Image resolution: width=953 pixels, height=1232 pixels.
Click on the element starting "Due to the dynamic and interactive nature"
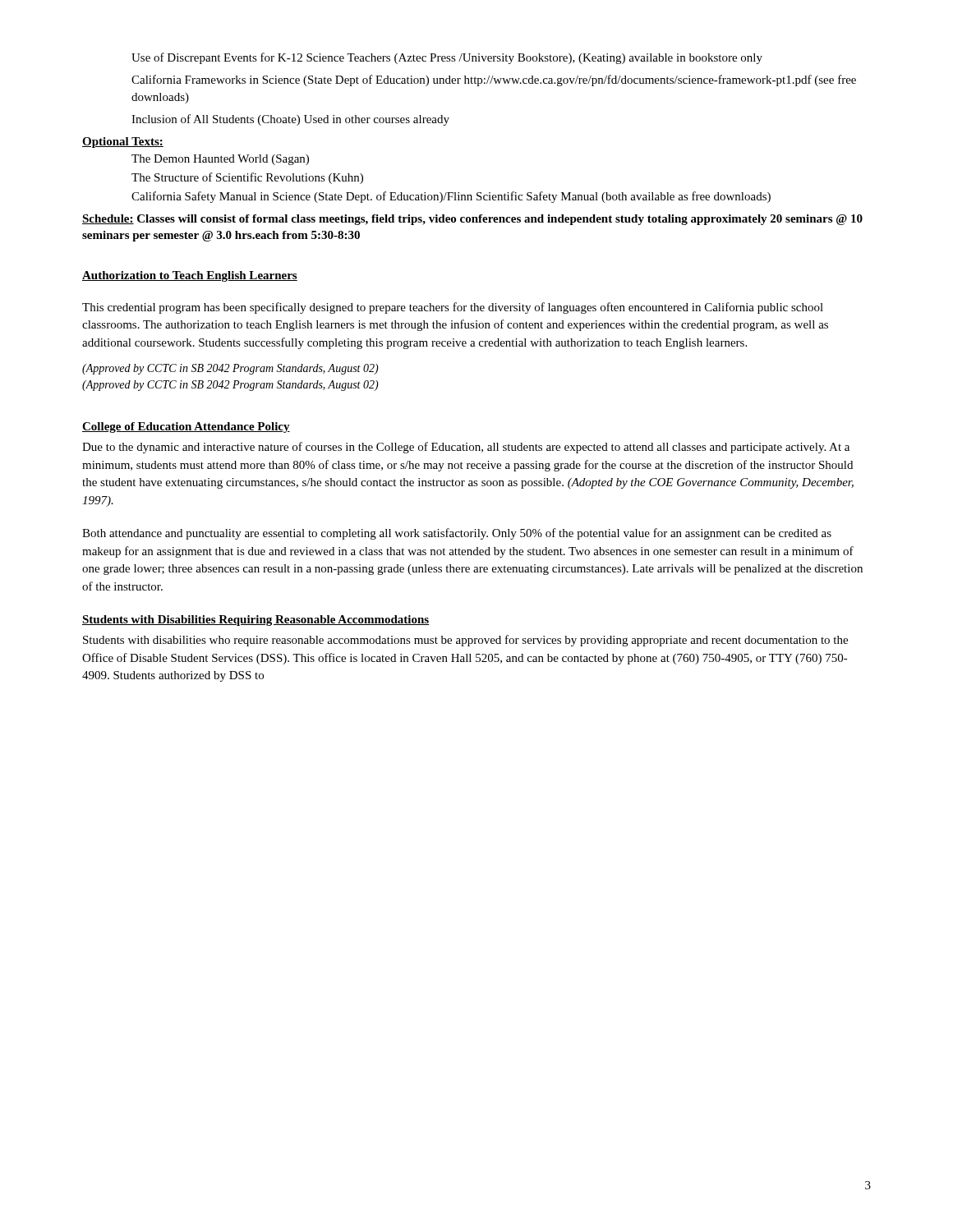click(476, 474)
